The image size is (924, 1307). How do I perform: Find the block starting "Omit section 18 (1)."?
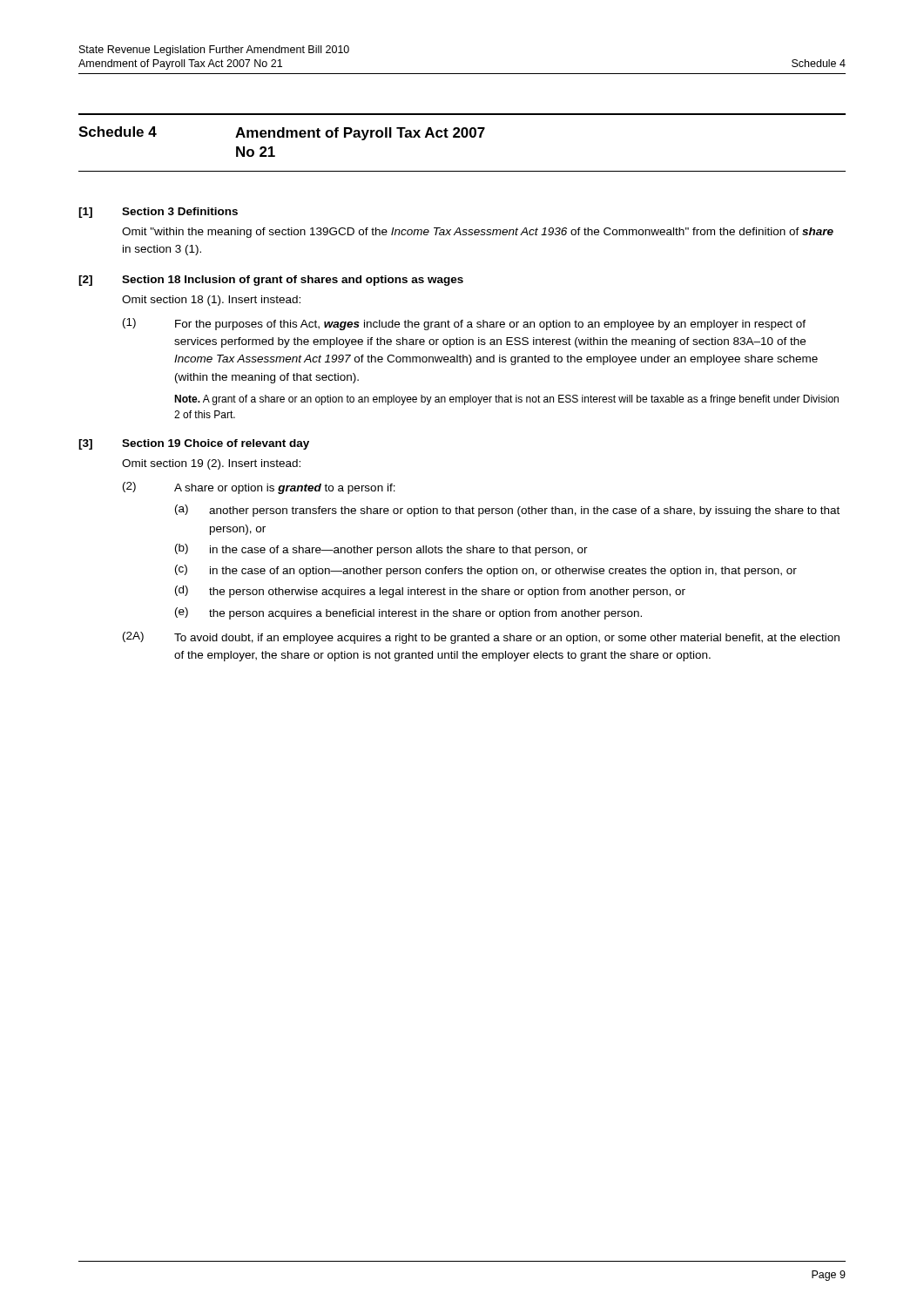[212, 299]
